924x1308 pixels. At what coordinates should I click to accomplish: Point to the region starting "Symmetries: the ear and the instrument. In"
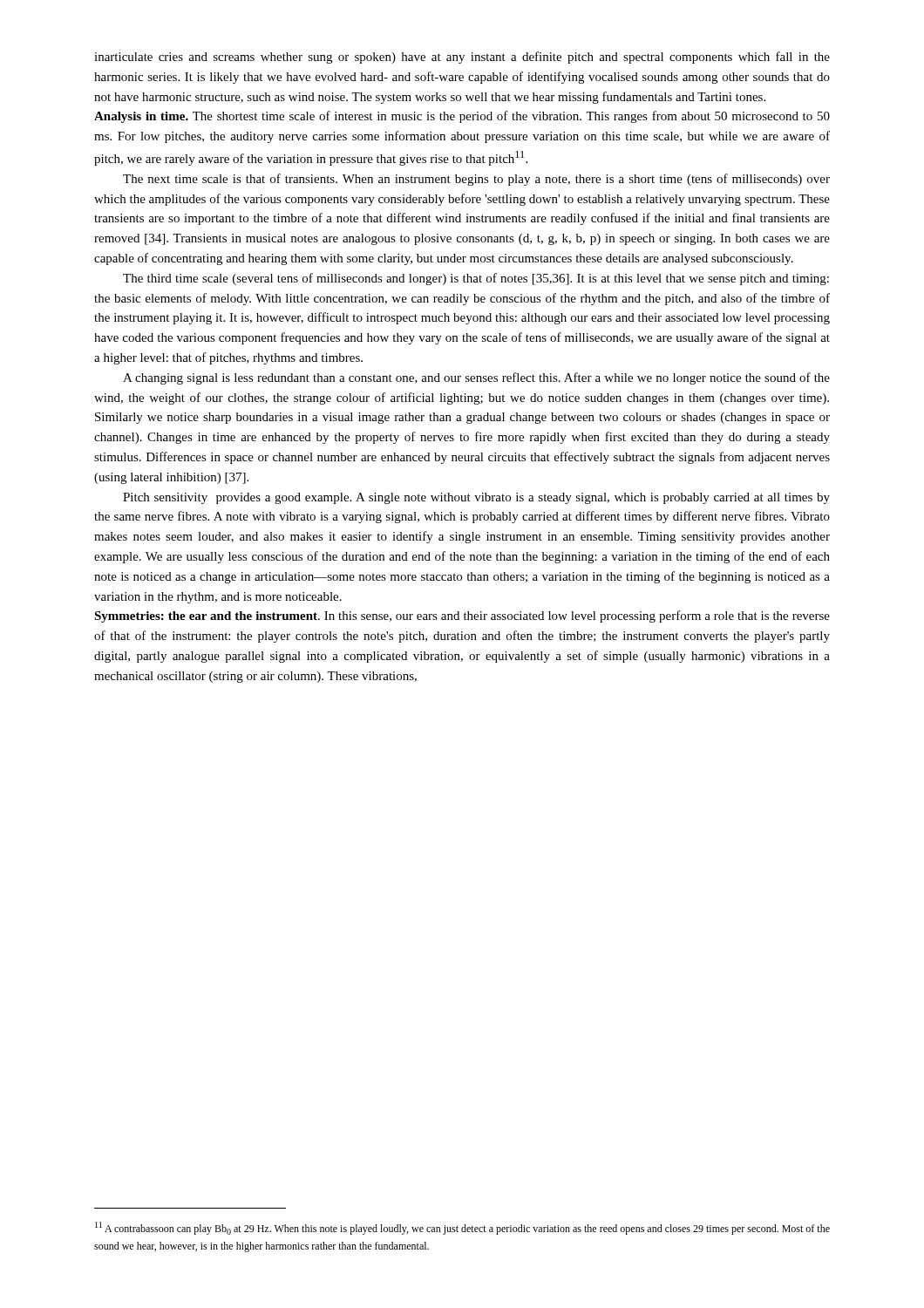[x=462, y=646]
